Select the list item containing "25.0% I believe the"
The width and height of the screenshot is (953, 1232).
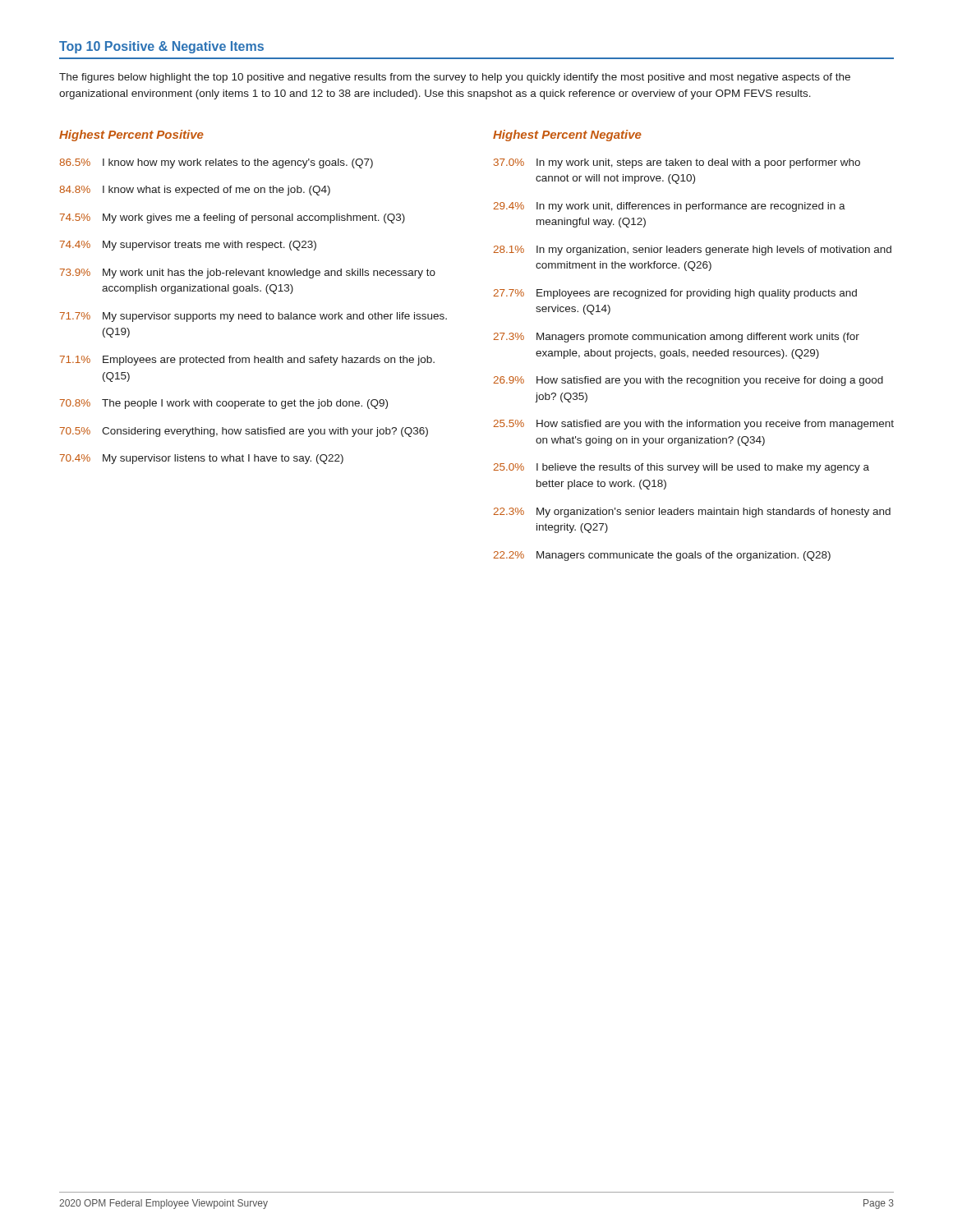click(693, 475)
